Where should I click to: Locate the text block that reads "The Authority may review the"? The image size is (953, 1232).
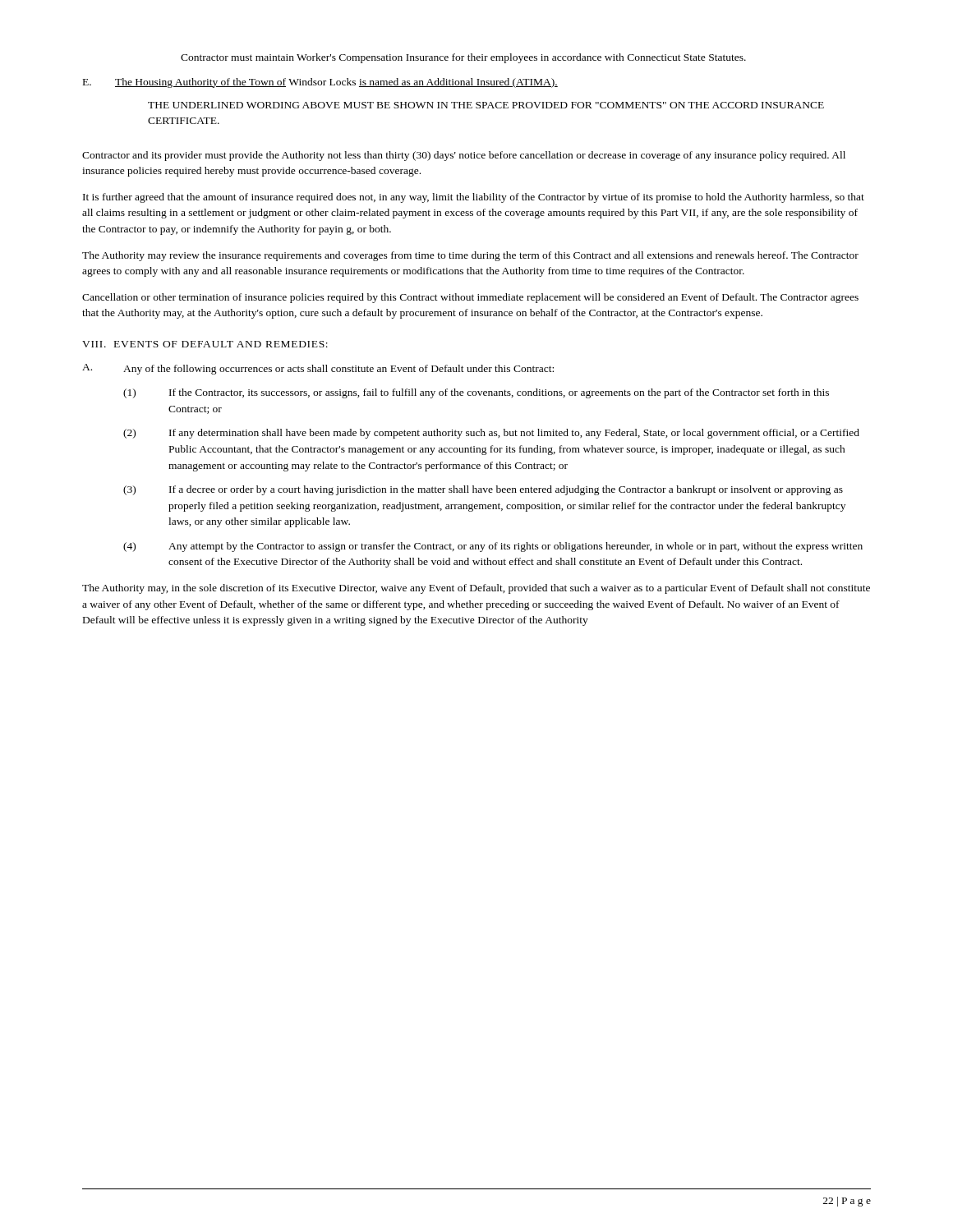point(470,263)
